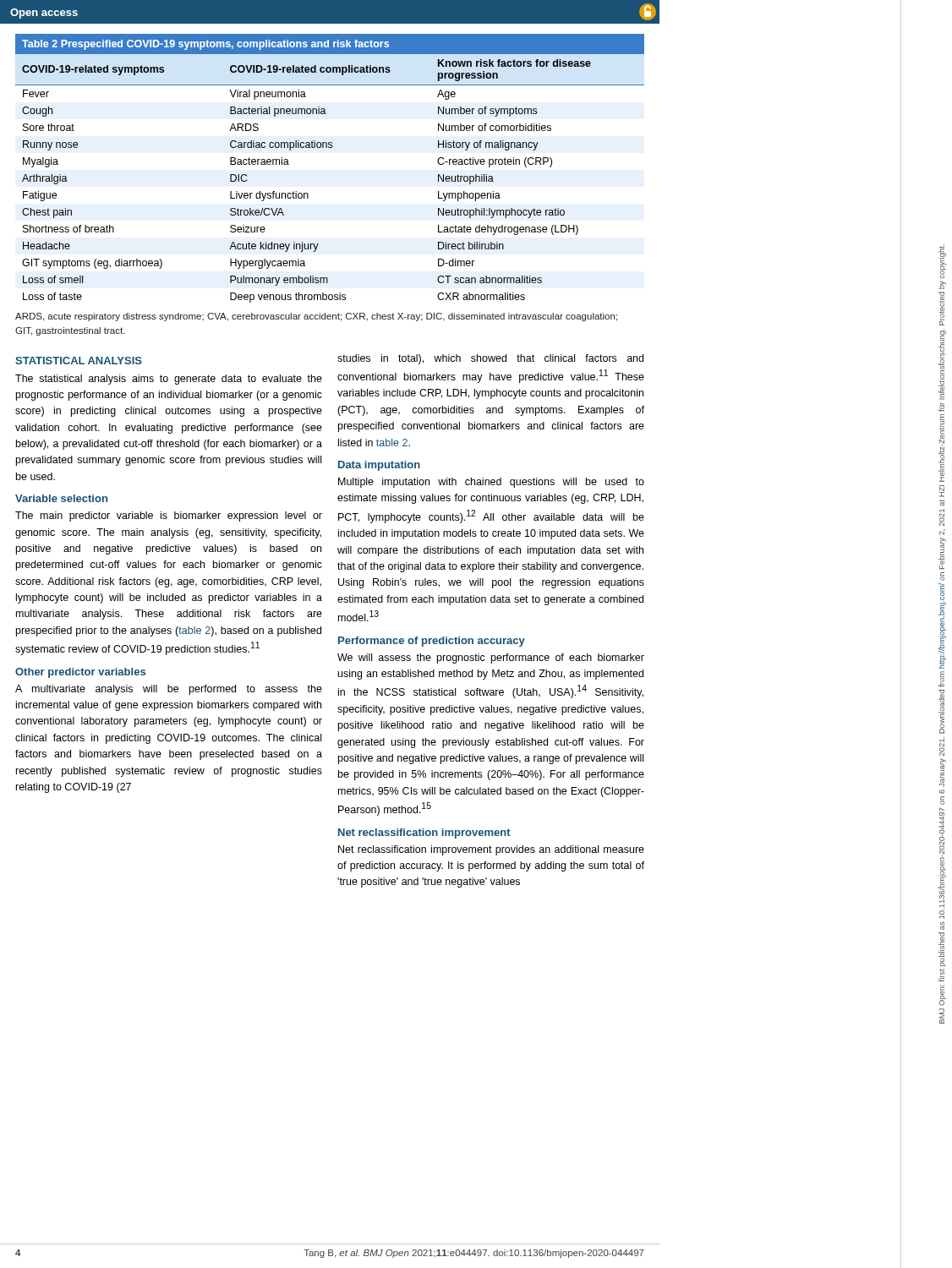Find the region starting "The statistical analysis aims to generate data"
952x1268 pixels.
tap(169, 427)
